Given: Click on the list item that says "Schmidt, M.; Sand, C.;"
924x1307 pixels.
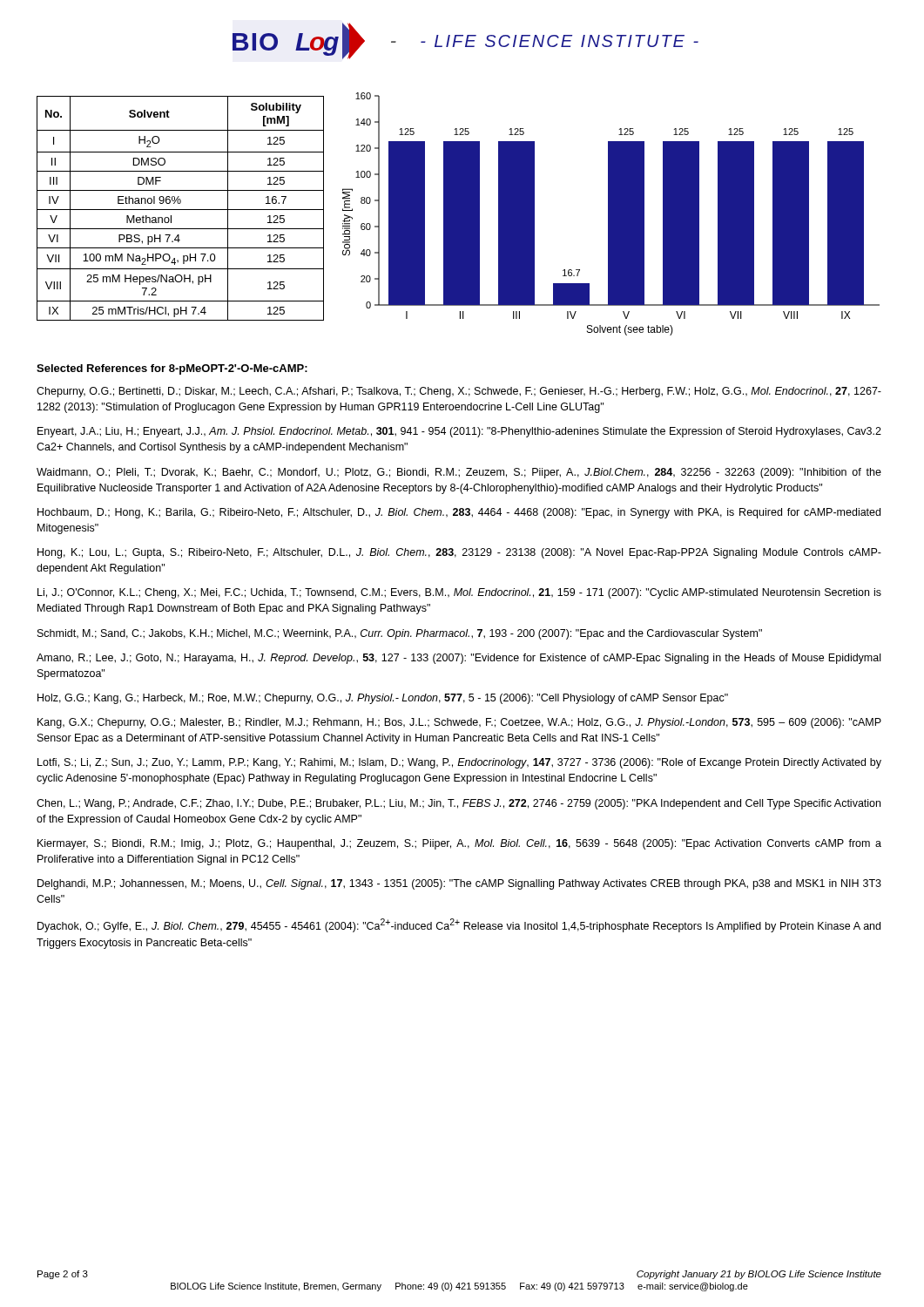Looking at the screenshot, I should click(x=399, y=633).
